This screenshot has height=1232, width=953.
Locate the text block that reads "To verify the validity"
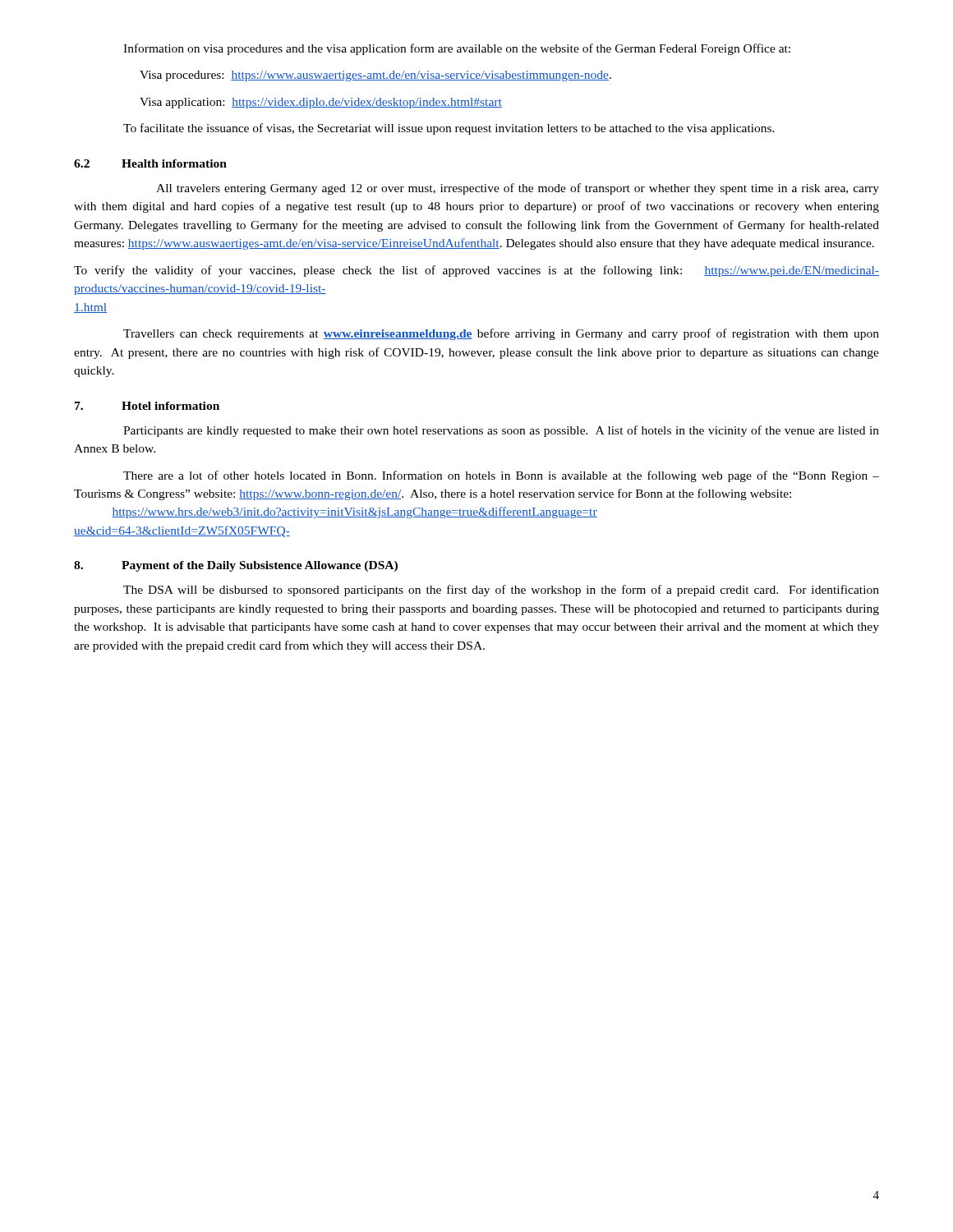point(476,271)
